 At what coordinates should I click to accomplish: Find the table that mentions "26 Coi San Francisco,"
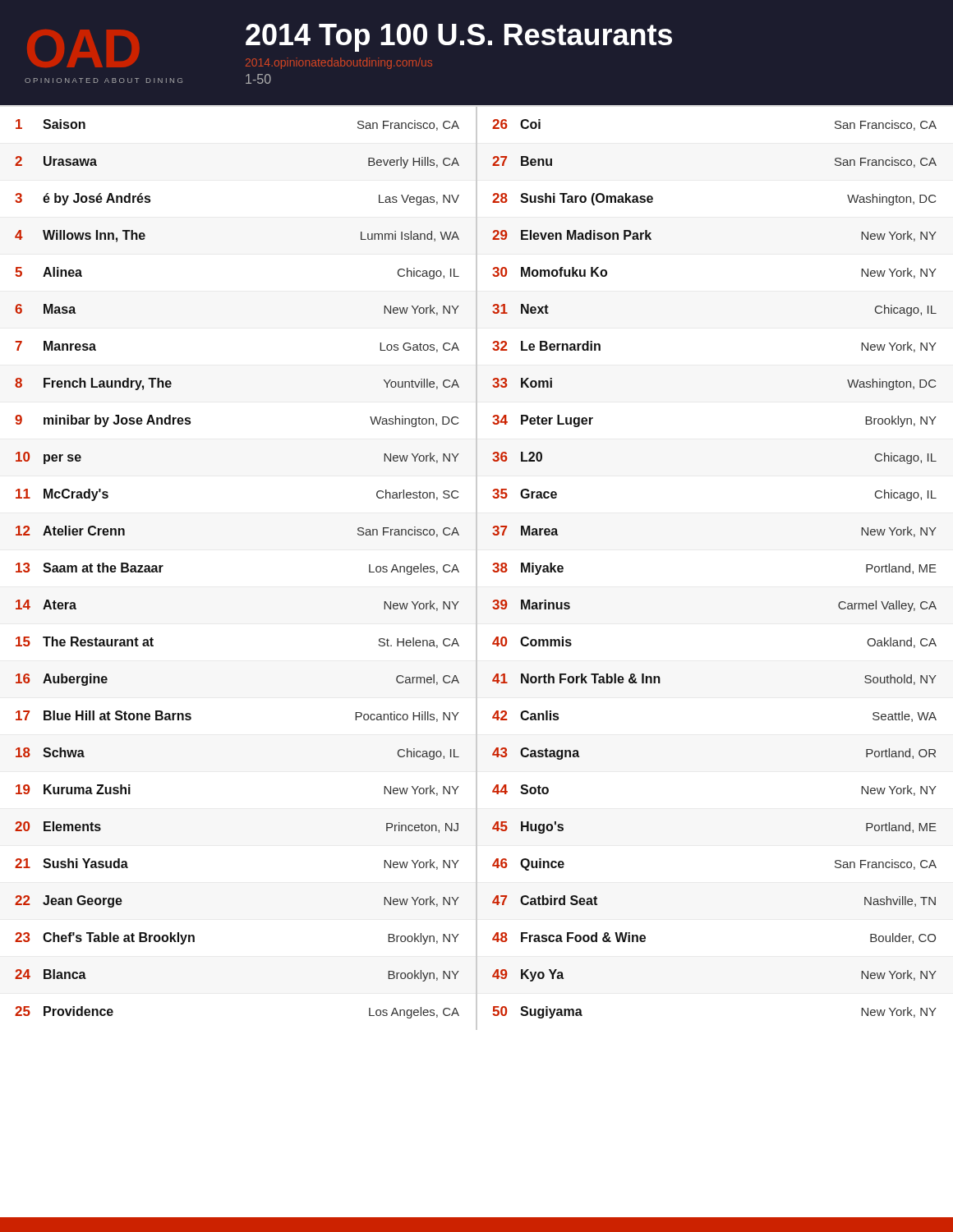715,568
